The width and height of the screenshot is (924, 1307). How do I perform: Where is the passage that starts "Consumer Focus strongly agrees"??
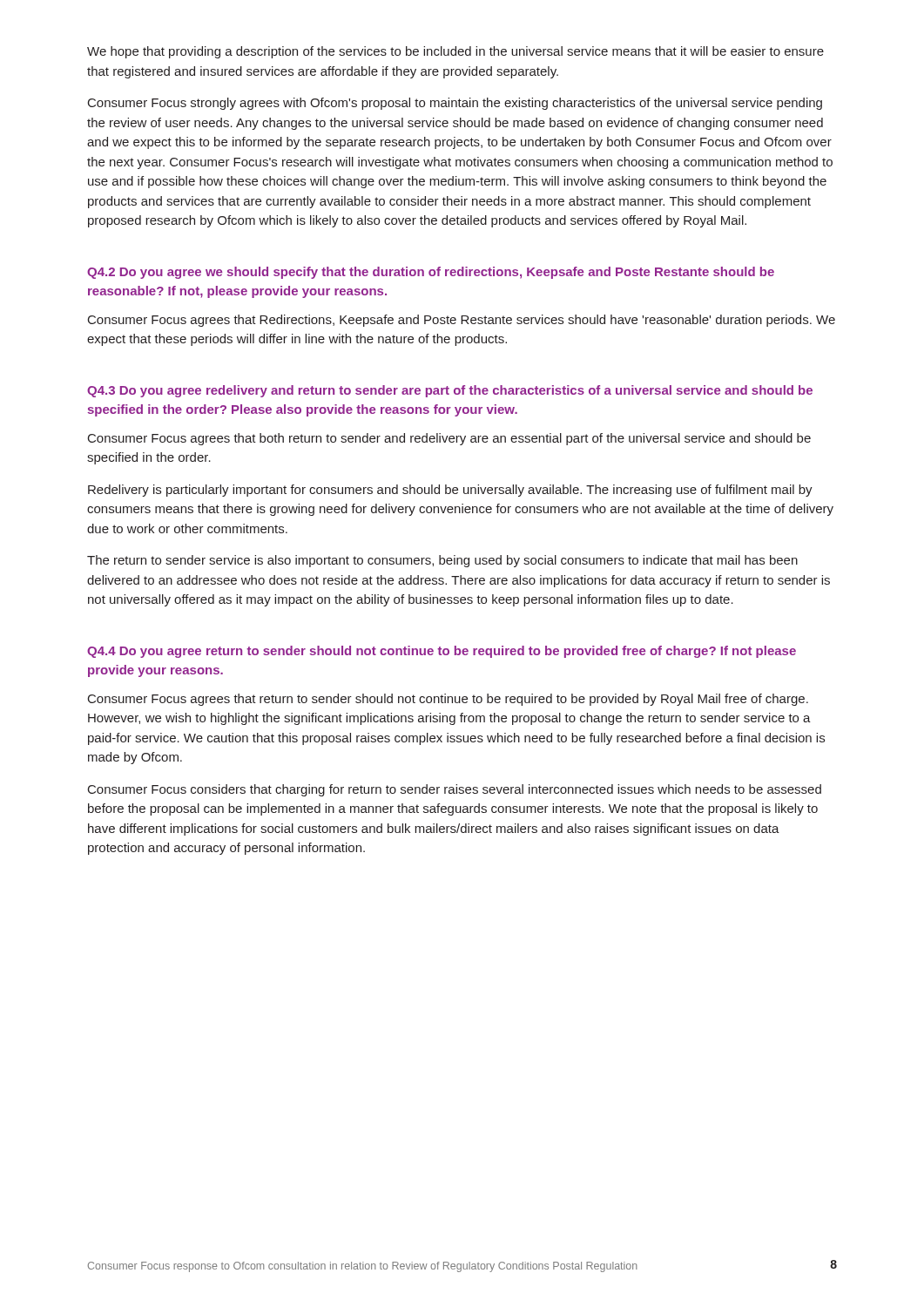click(462, 162)
